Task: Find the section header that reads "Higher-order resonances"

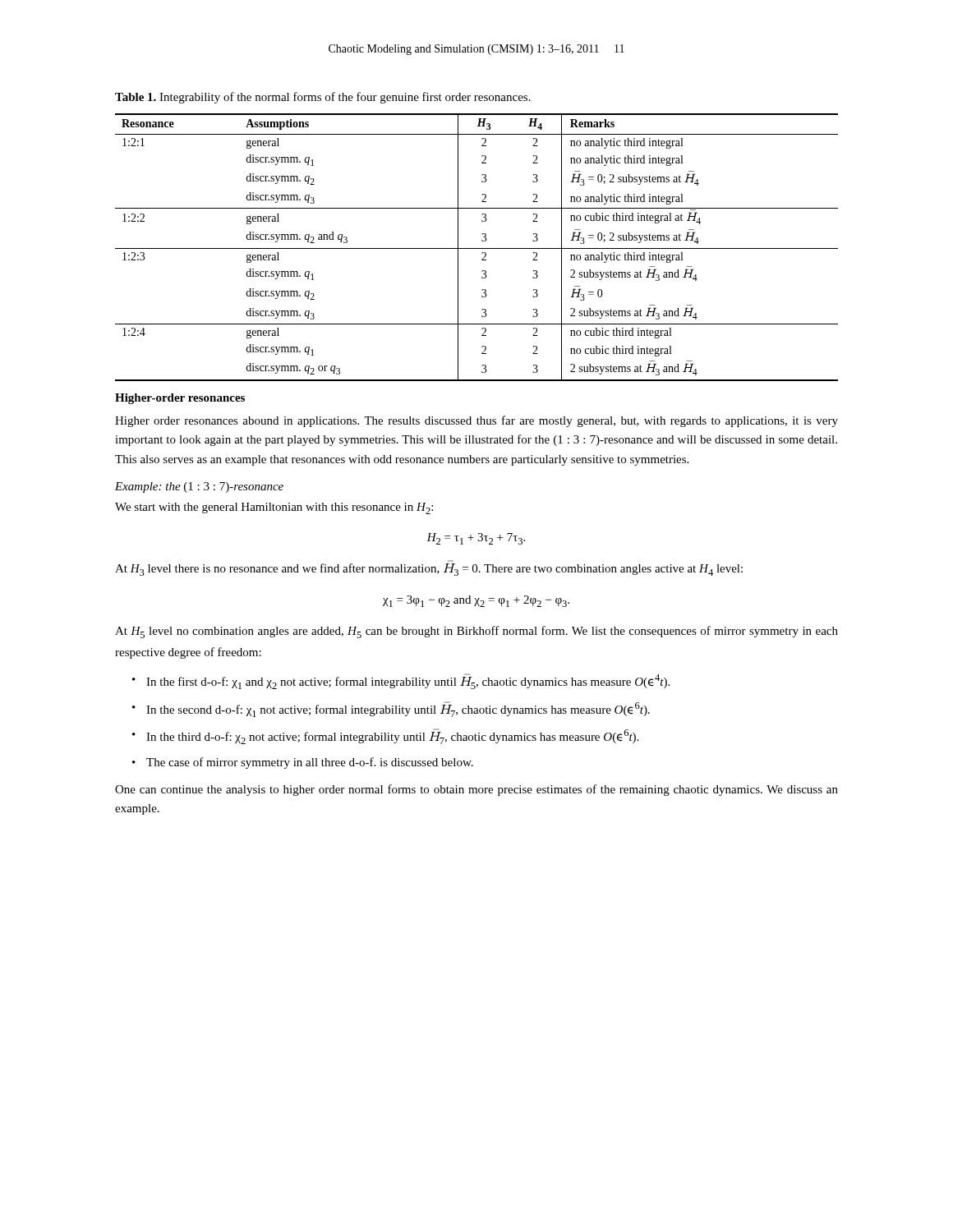Action: (x=180, y=398)
